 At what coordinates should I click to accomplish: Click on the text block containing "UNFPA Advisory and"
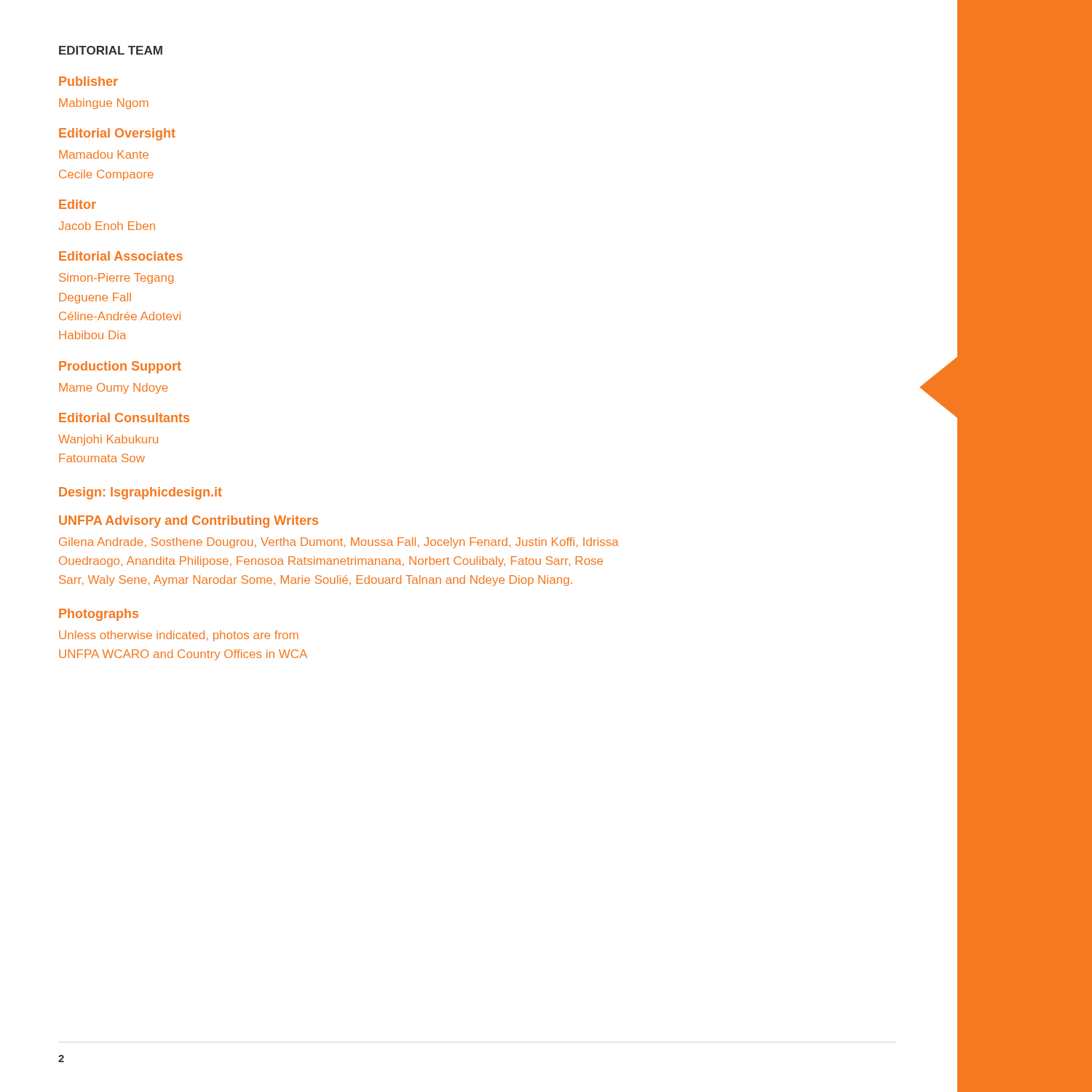point(470,552)
